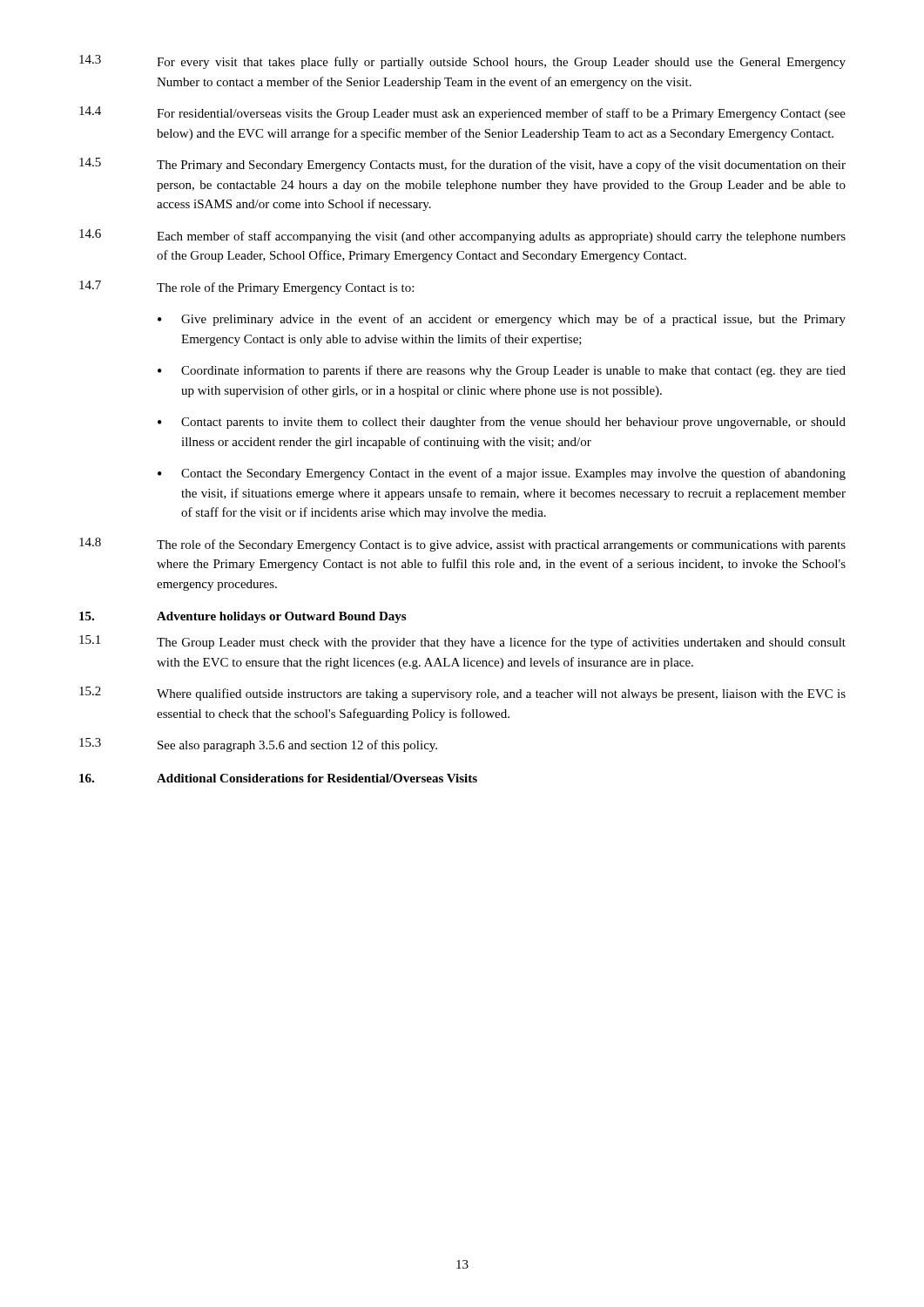Click on the block starting "14.3 For every visit"

click(x=462, y=72)
